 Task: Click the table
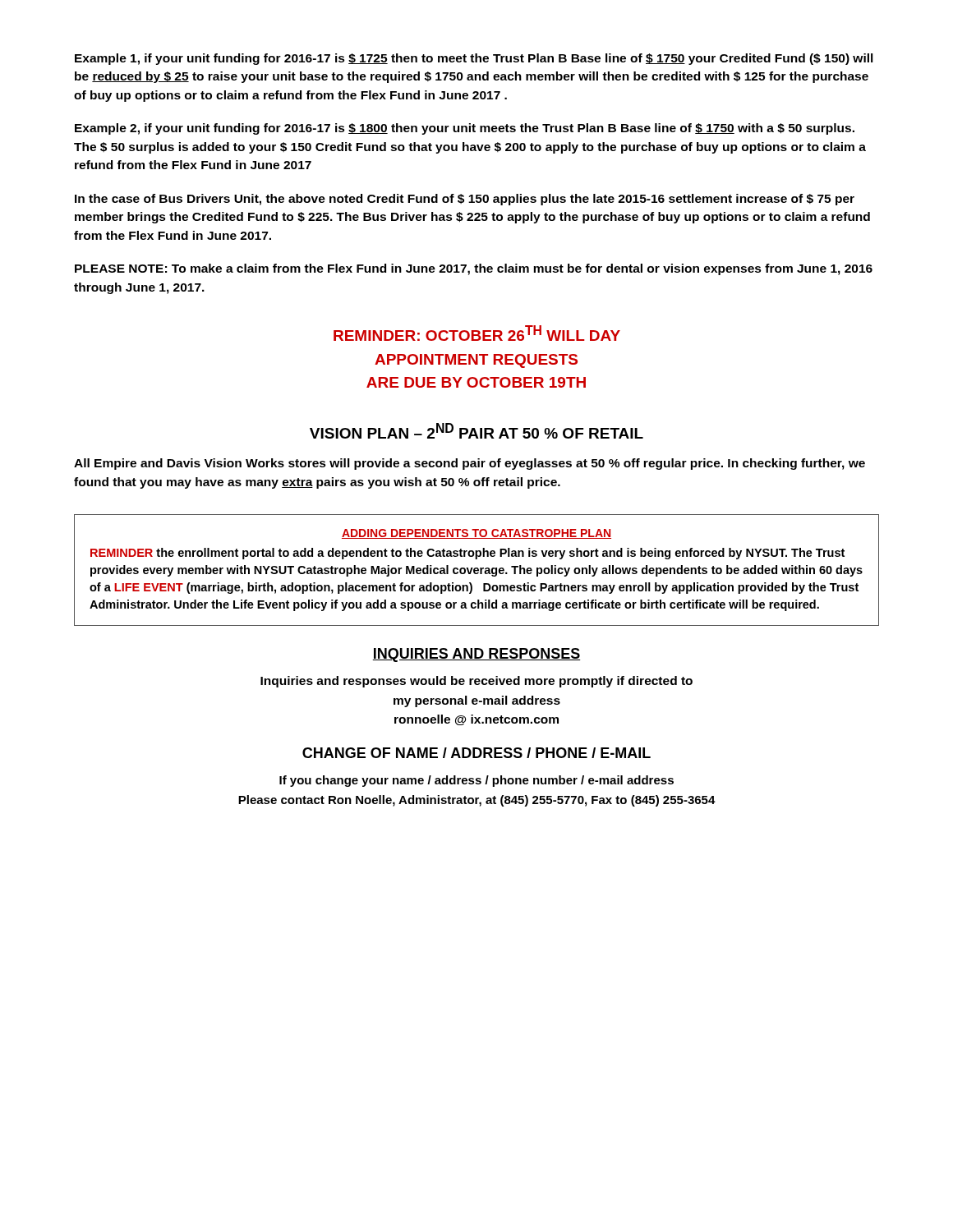[x=476, y=570]
